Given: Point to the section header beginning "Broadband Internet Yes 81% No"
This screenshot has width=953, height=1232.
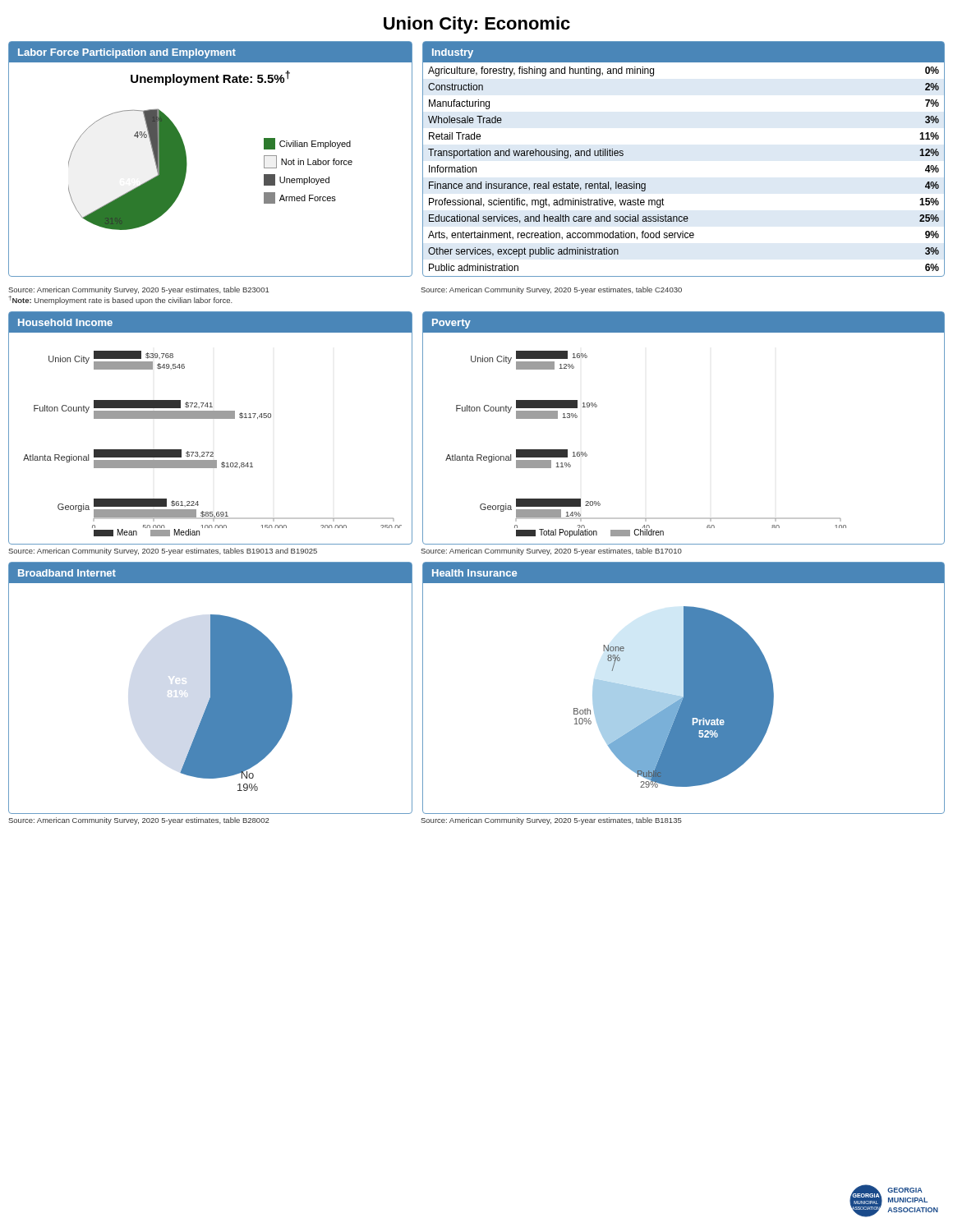Looking at the screenshot, I should tap(210, 688).
